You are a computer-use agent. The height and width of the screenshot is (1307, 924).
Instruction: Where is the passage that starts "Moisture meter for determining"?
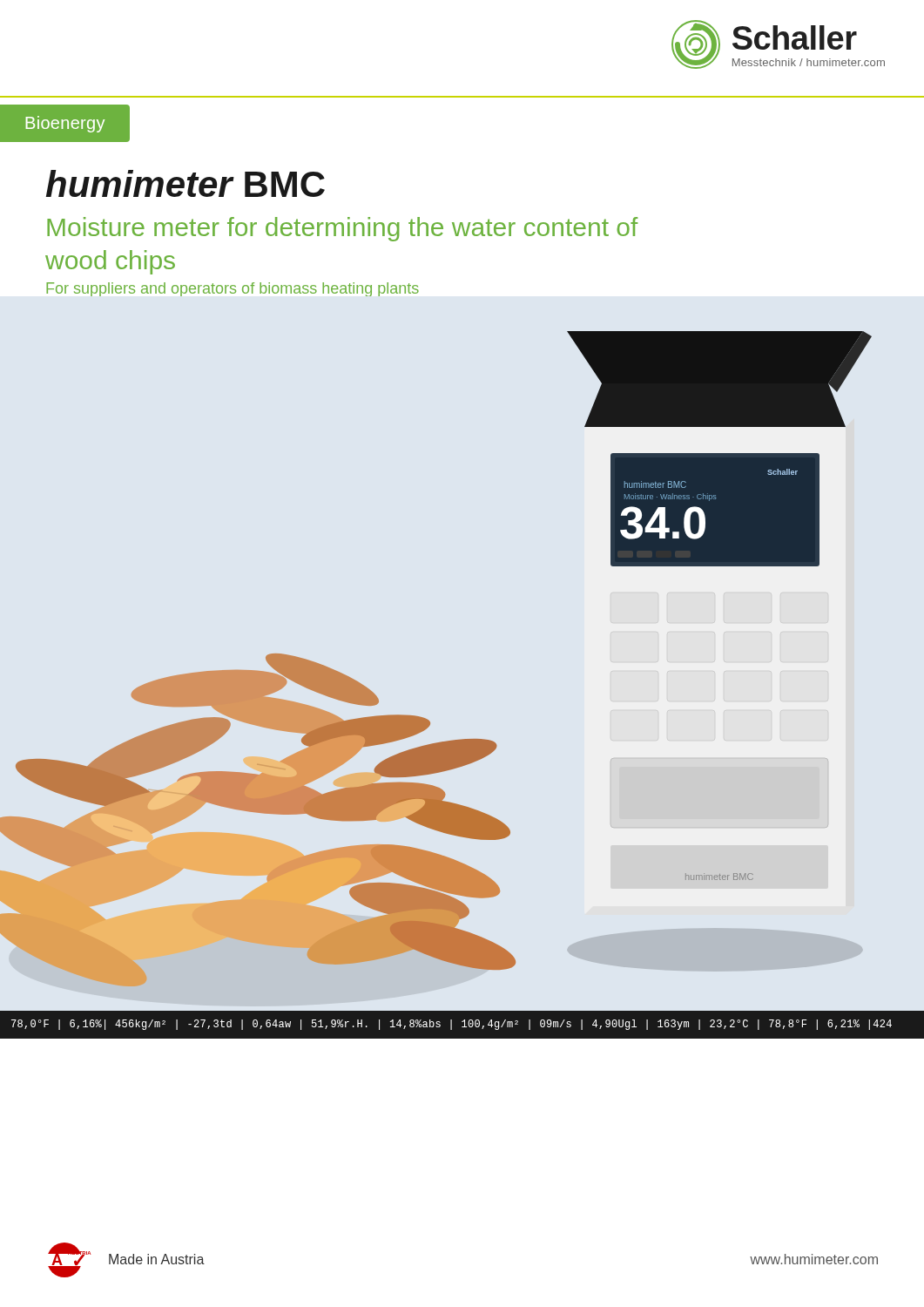click(342, 244)
